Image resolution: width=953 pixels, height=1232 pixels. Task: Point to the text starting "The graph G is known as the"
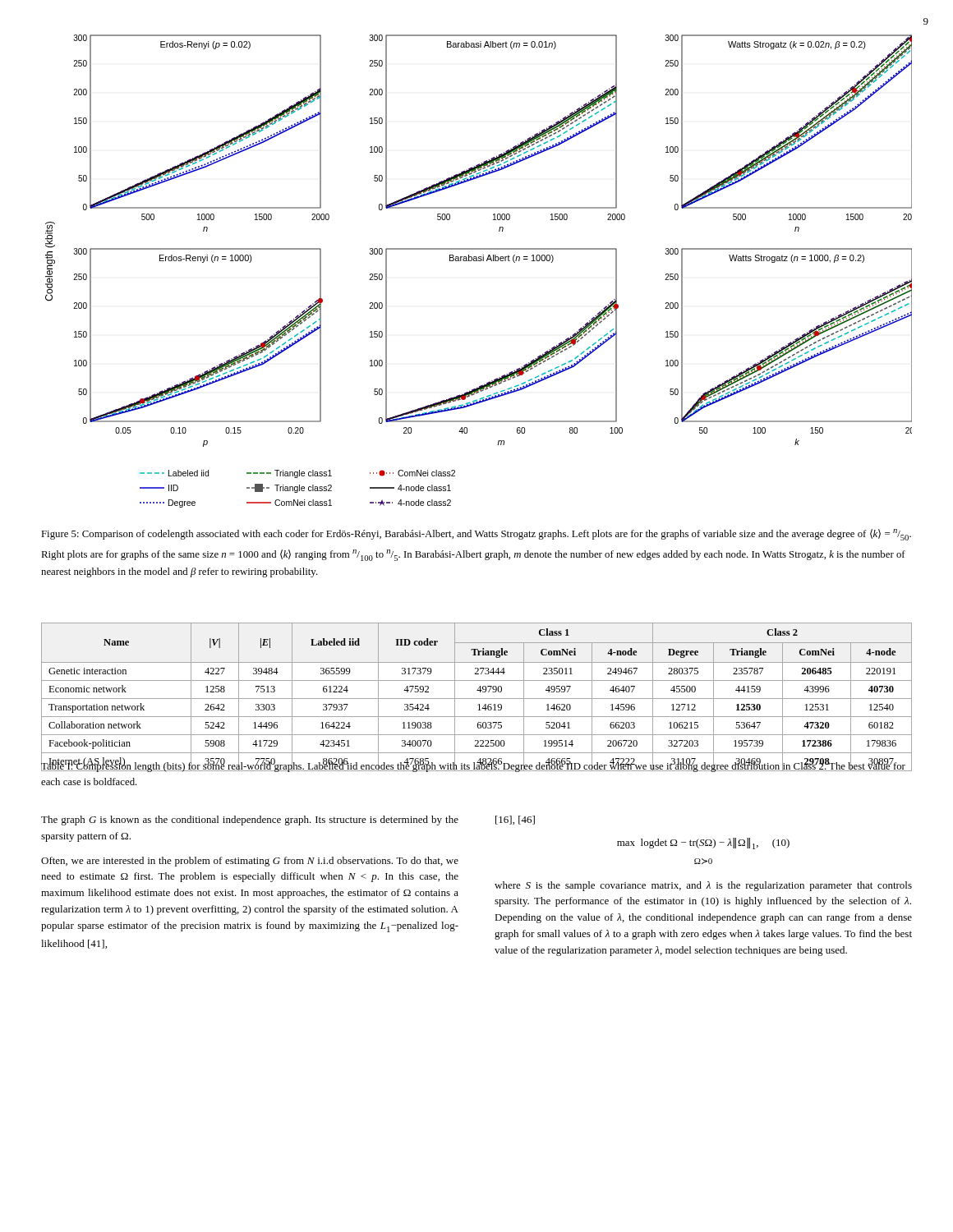tap(250, 881)
